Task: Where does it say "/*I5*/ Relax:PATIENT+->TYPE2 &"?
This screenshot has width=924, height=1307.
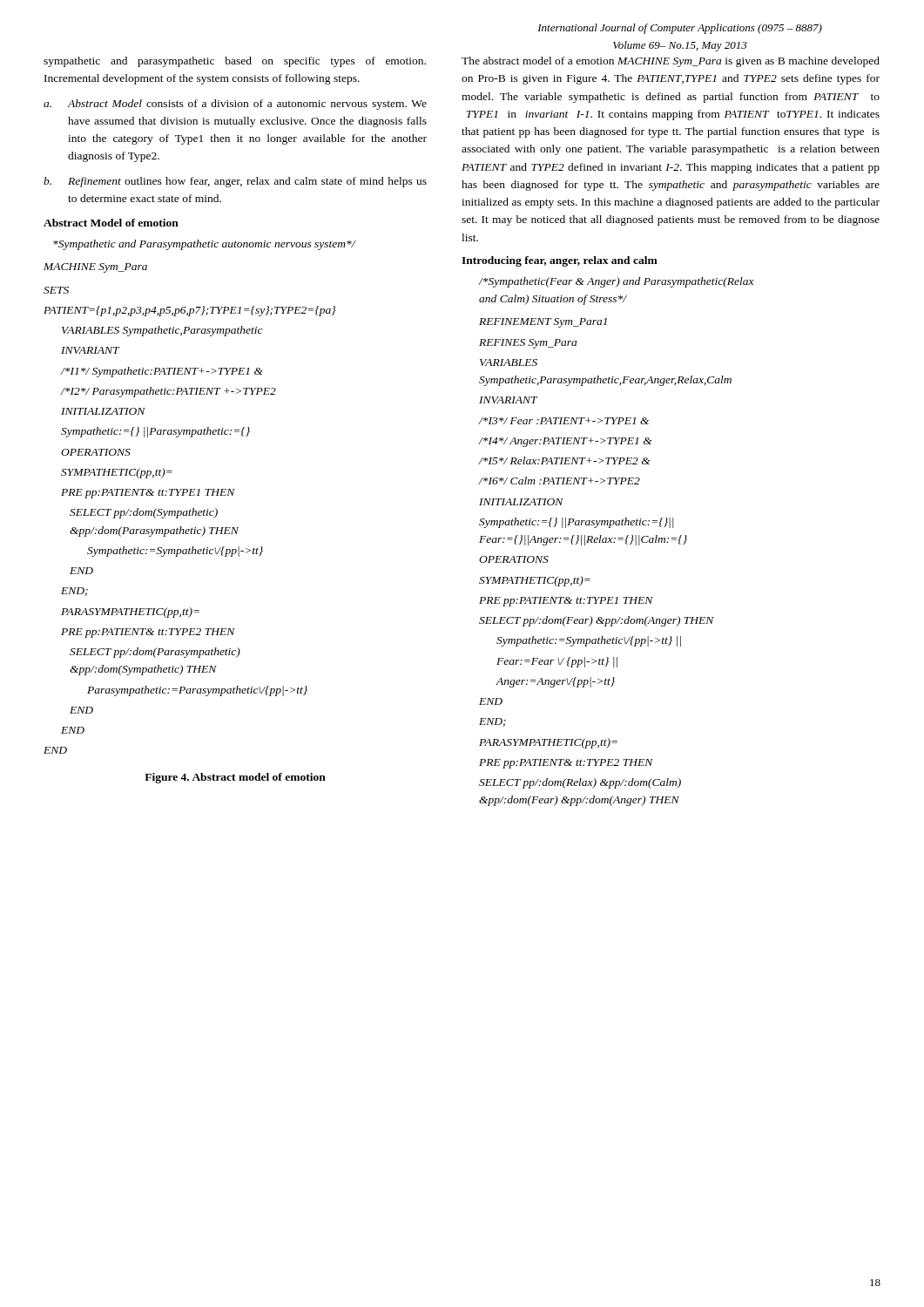Action: [565, 460]
